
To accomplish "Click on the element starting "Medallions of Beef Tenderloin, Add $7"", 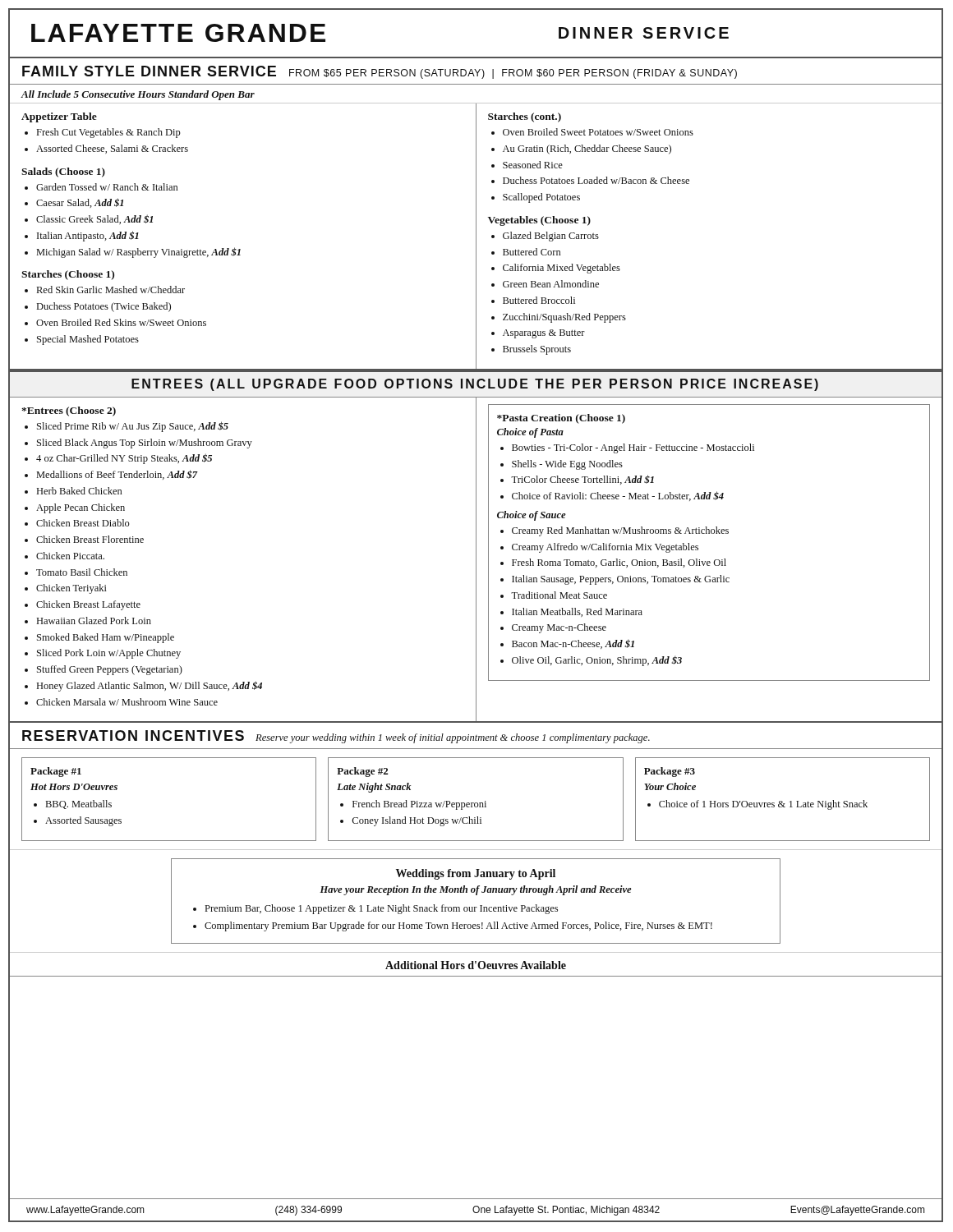I will 117,475.
